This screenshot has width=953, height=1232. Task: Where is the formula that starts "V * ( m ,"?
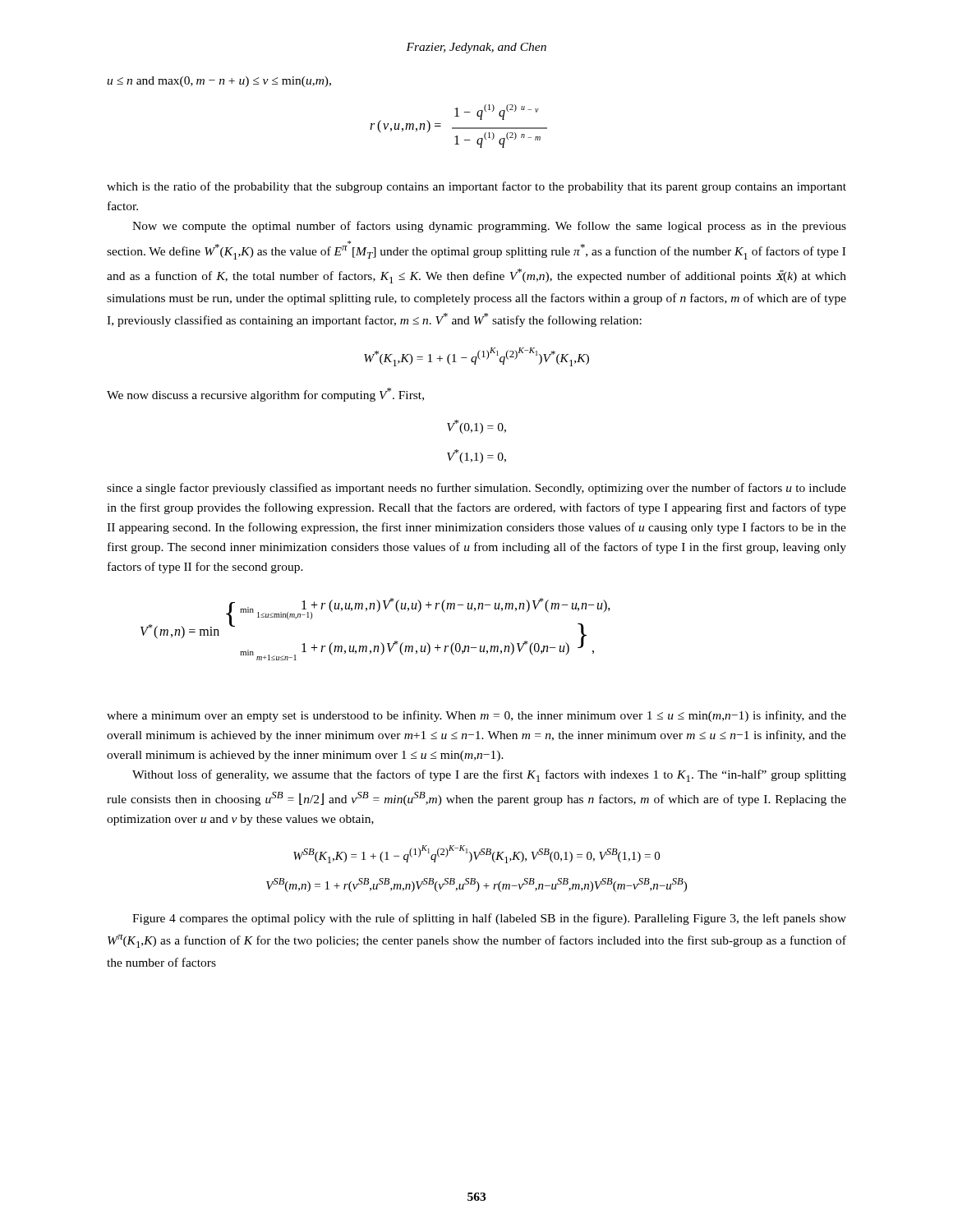tap(476, 638)
